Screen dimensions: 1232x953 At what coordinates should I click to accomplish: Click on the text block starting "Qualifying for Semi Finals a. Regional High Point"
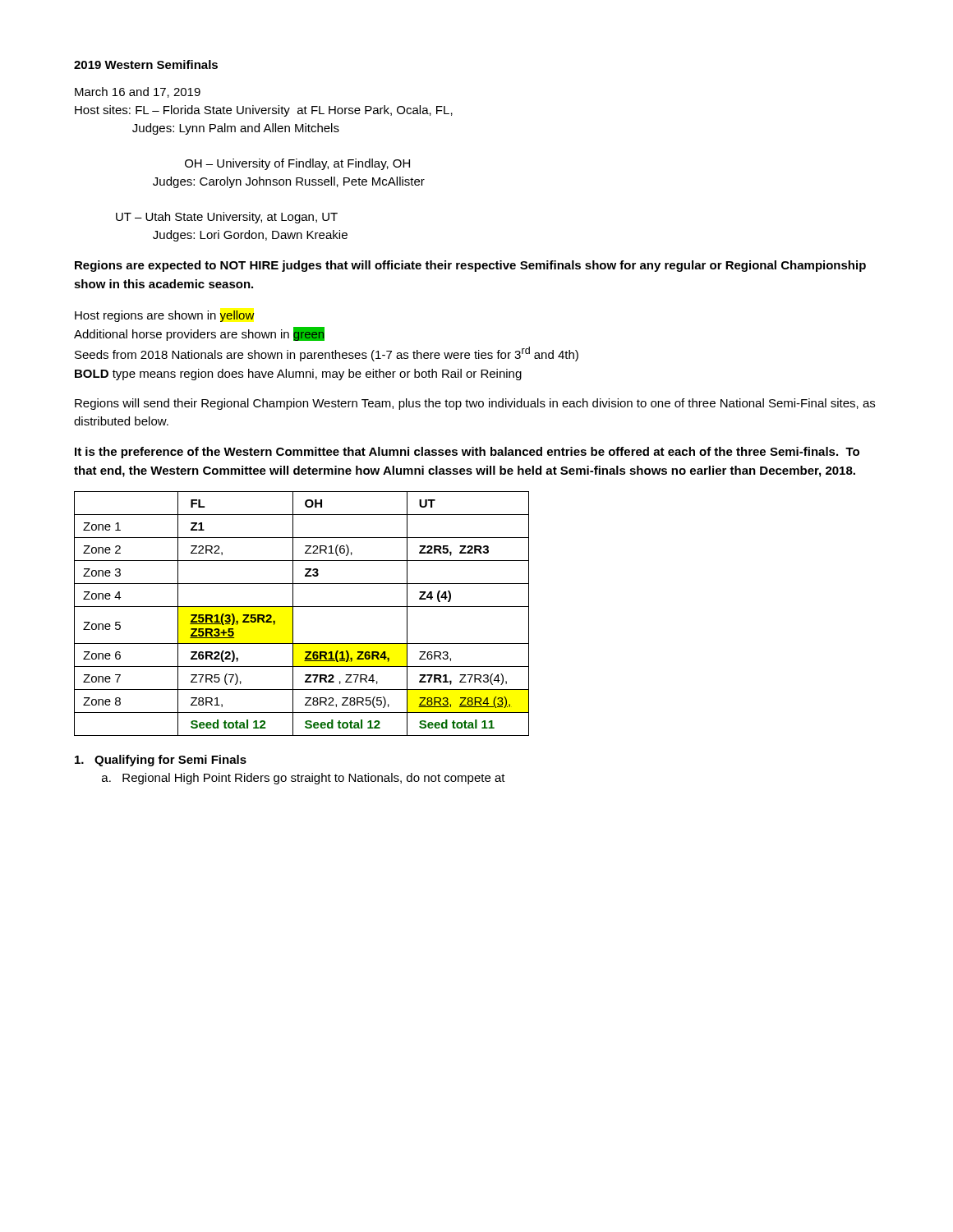pyautogui.click(x=289, y=768)
